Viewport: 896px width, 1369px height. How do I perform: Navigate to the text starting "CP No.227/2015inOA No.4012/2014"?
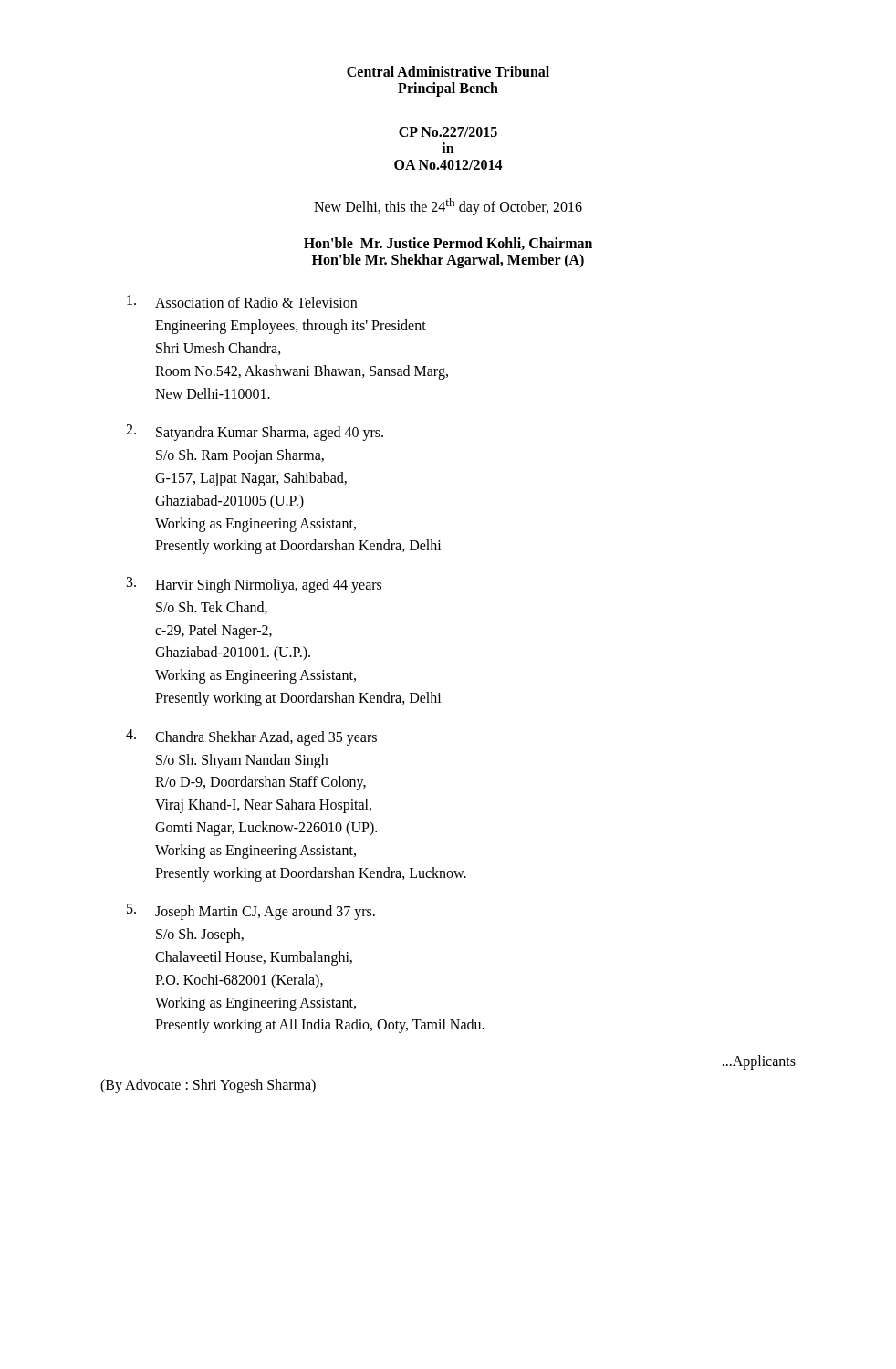(448, 148)
